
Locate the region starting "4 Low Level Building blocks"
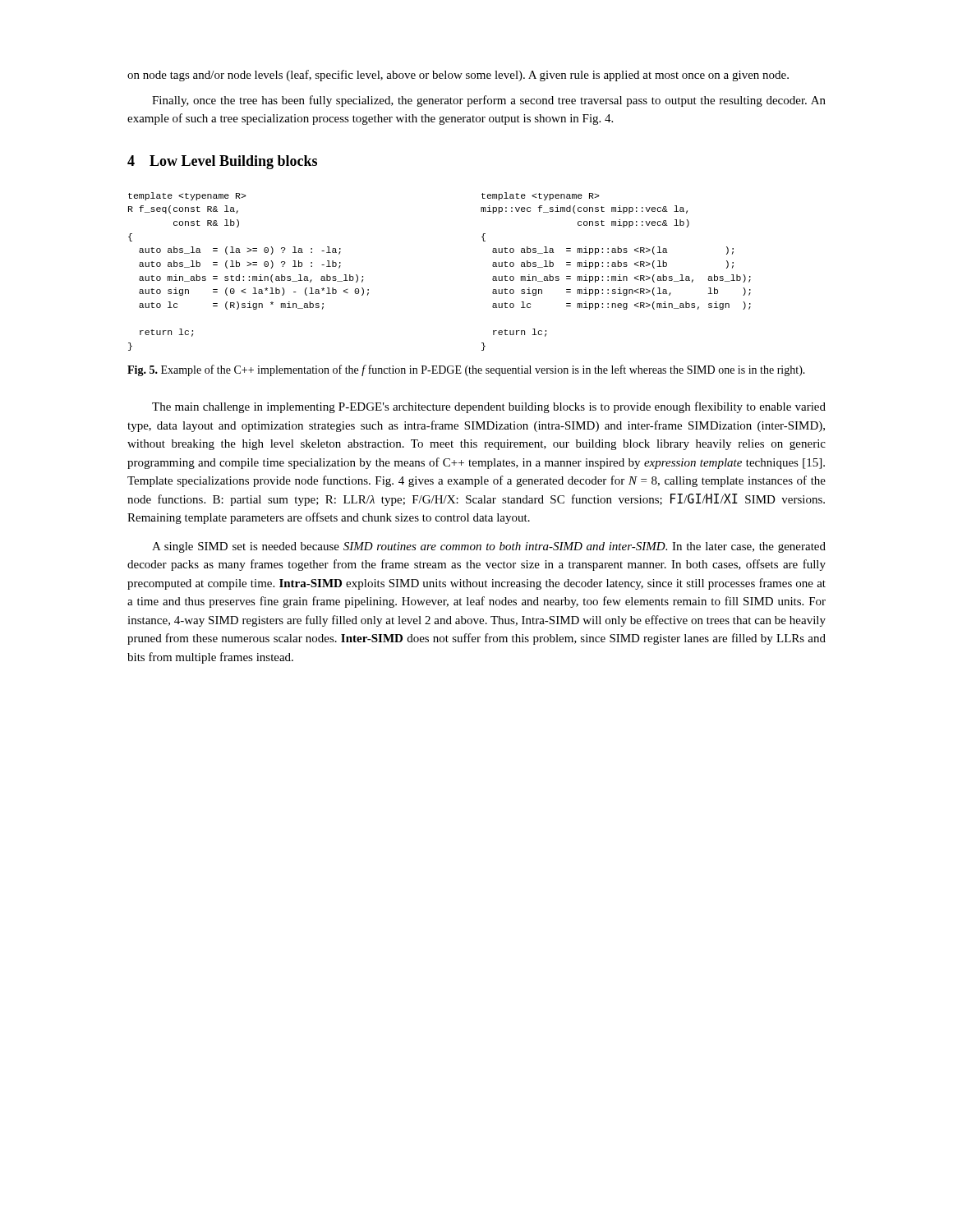[222, 161]
